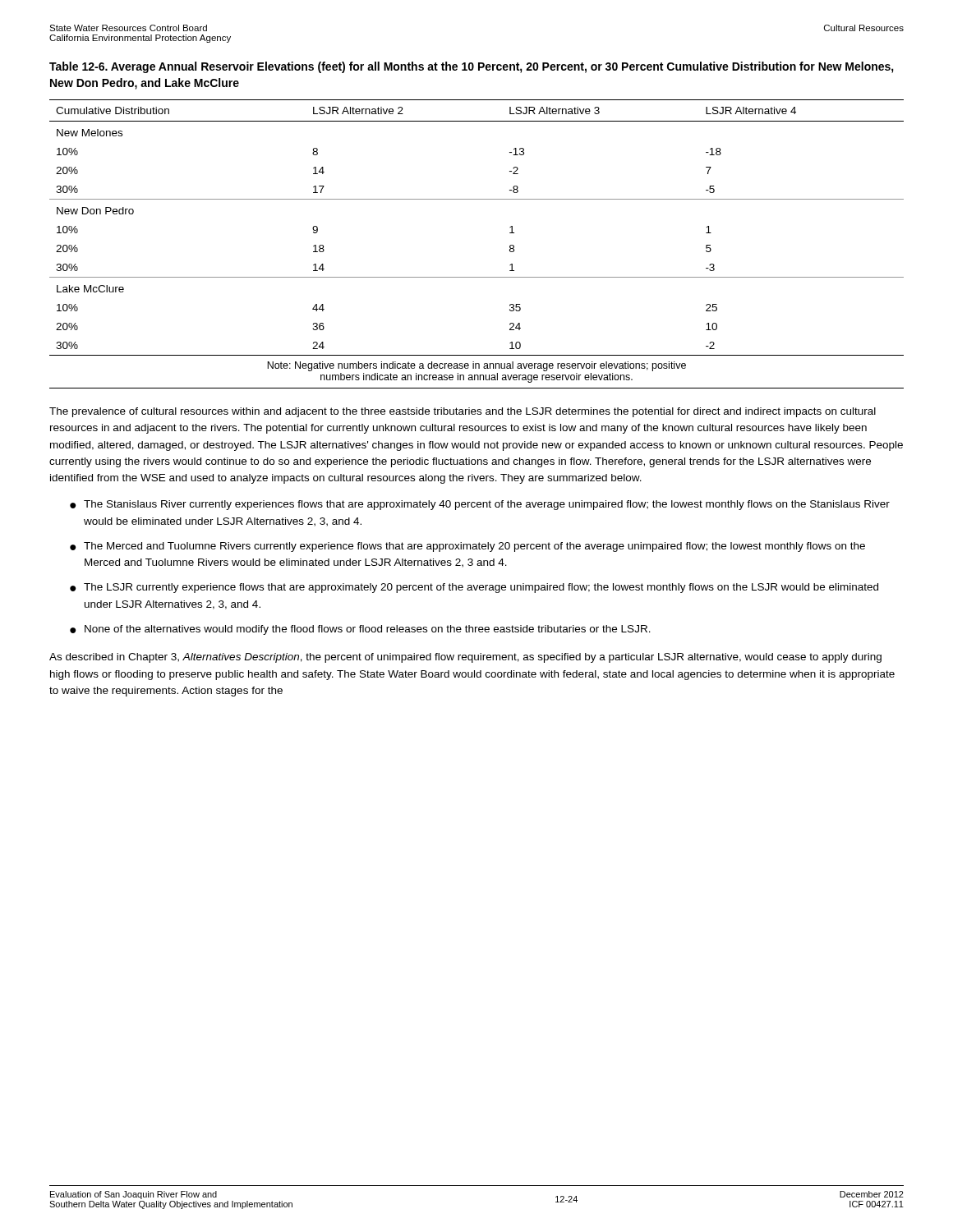Navigate to the text block starting "● The Stanislaus River"
This screenshot has height=1232, width=953.
[x=486, y=513]
